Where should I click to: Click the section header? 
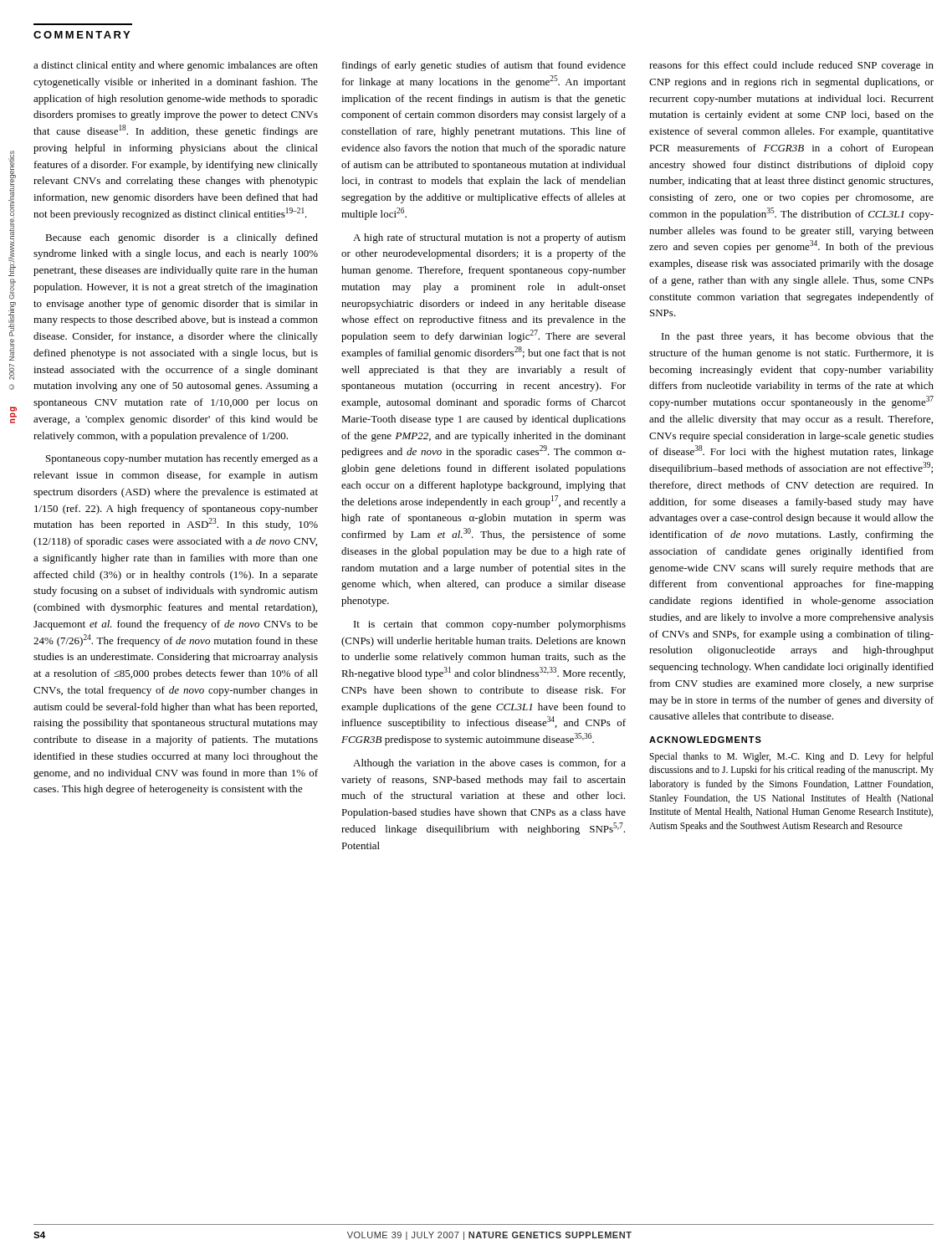click(706, 740)
